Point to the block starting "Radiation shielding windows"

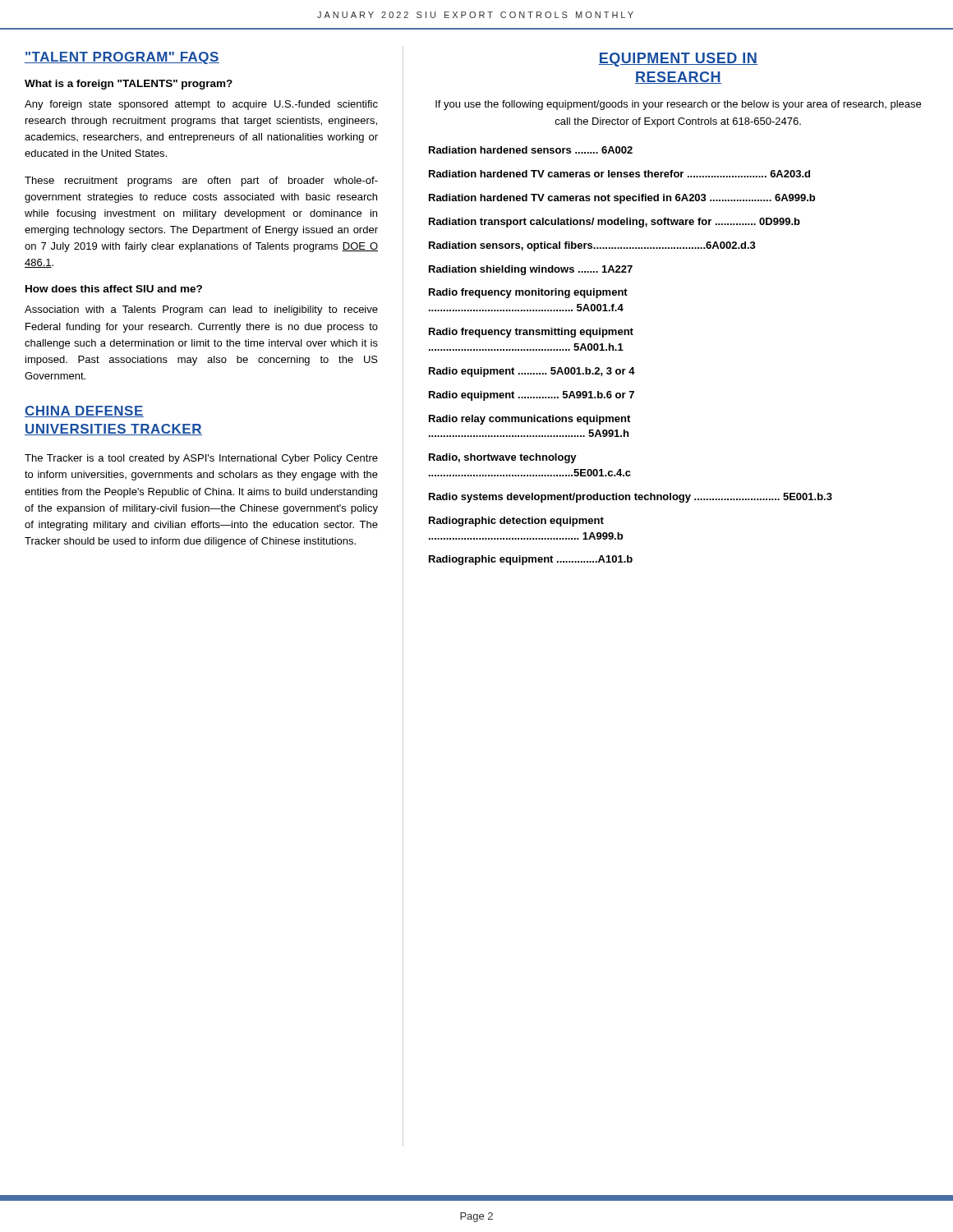coord(530,269)
